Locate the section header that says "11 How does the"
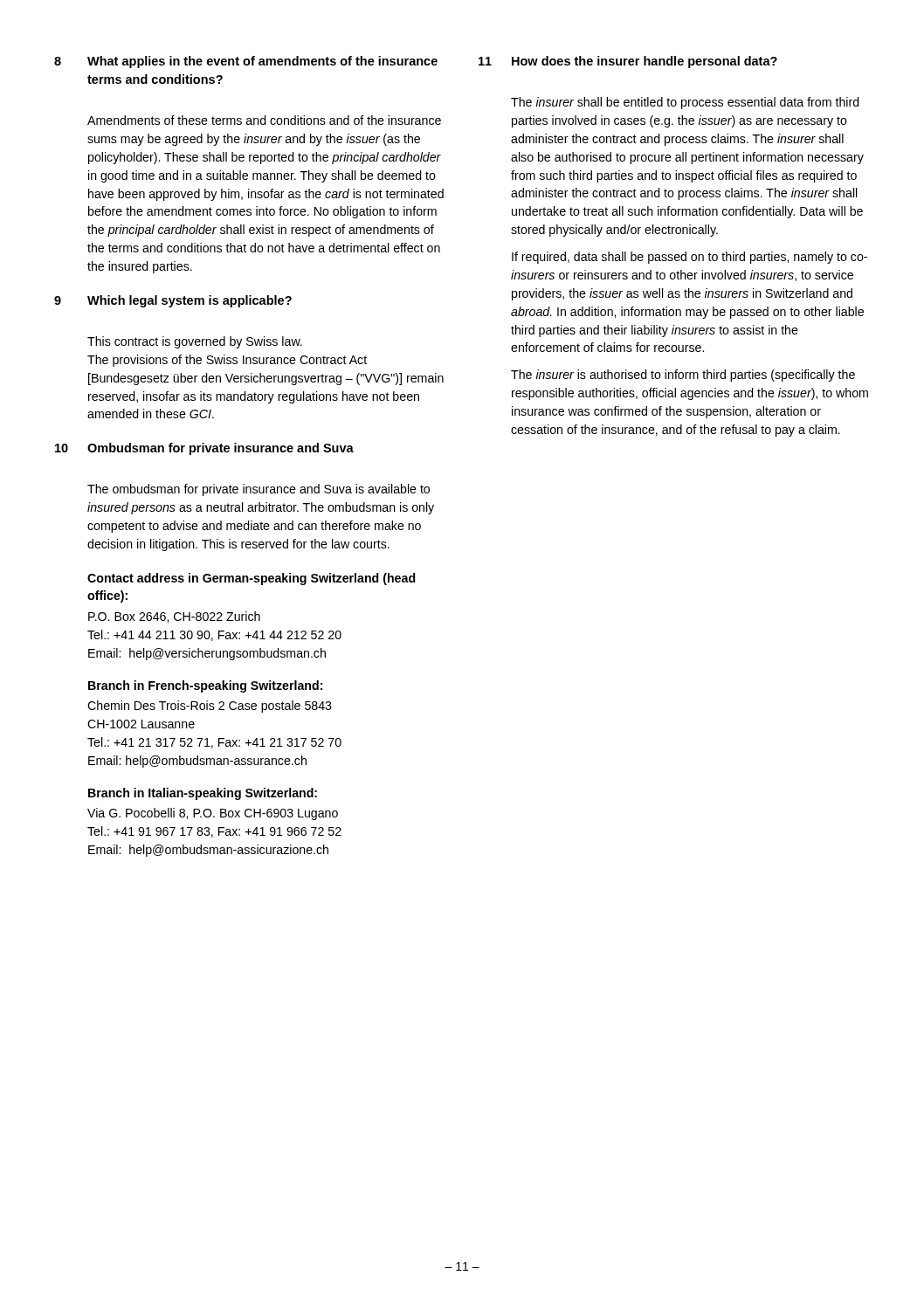 click(674, 63)
